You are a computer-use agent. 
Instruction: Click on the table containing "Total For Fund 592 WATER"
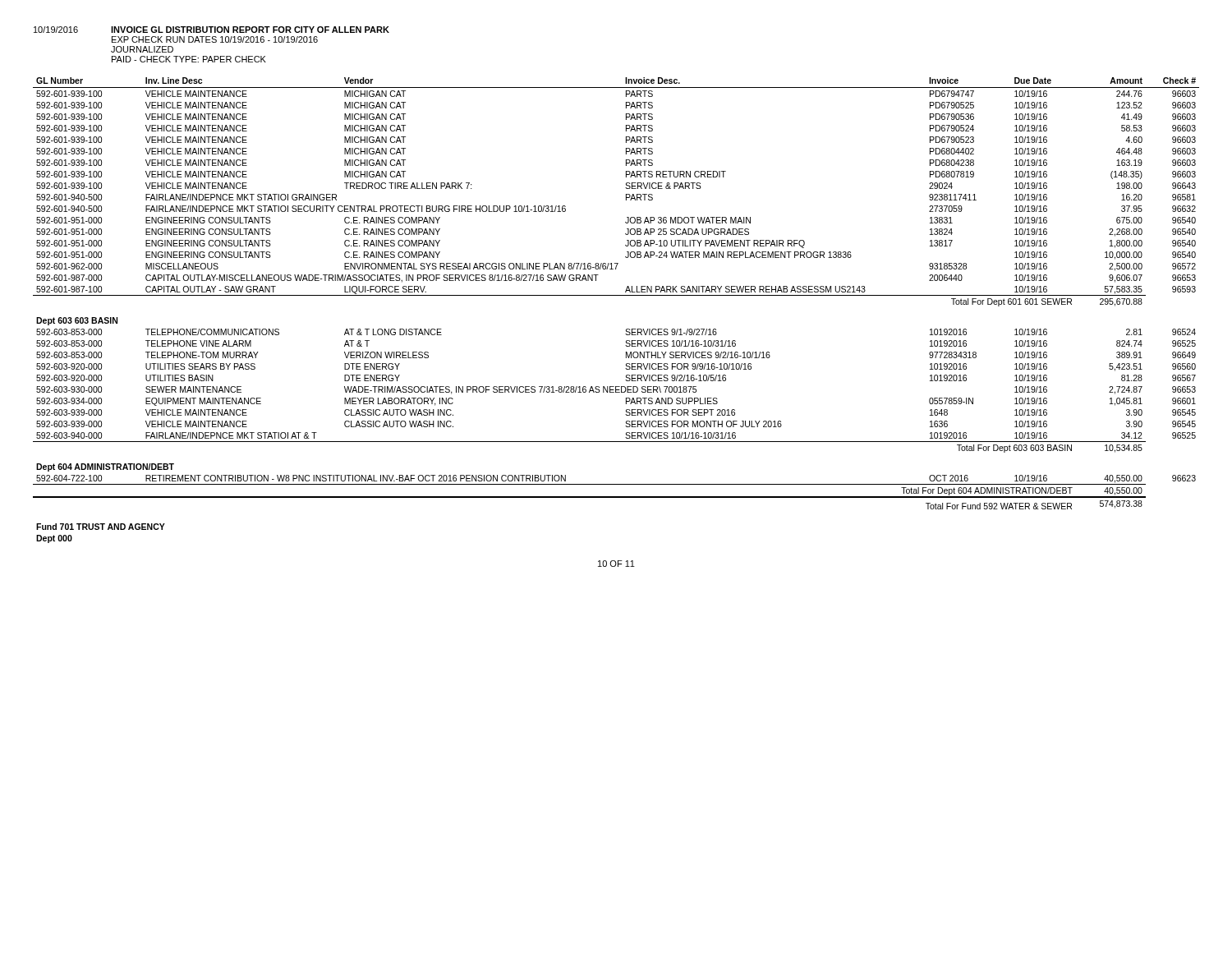tap(616, 309)
